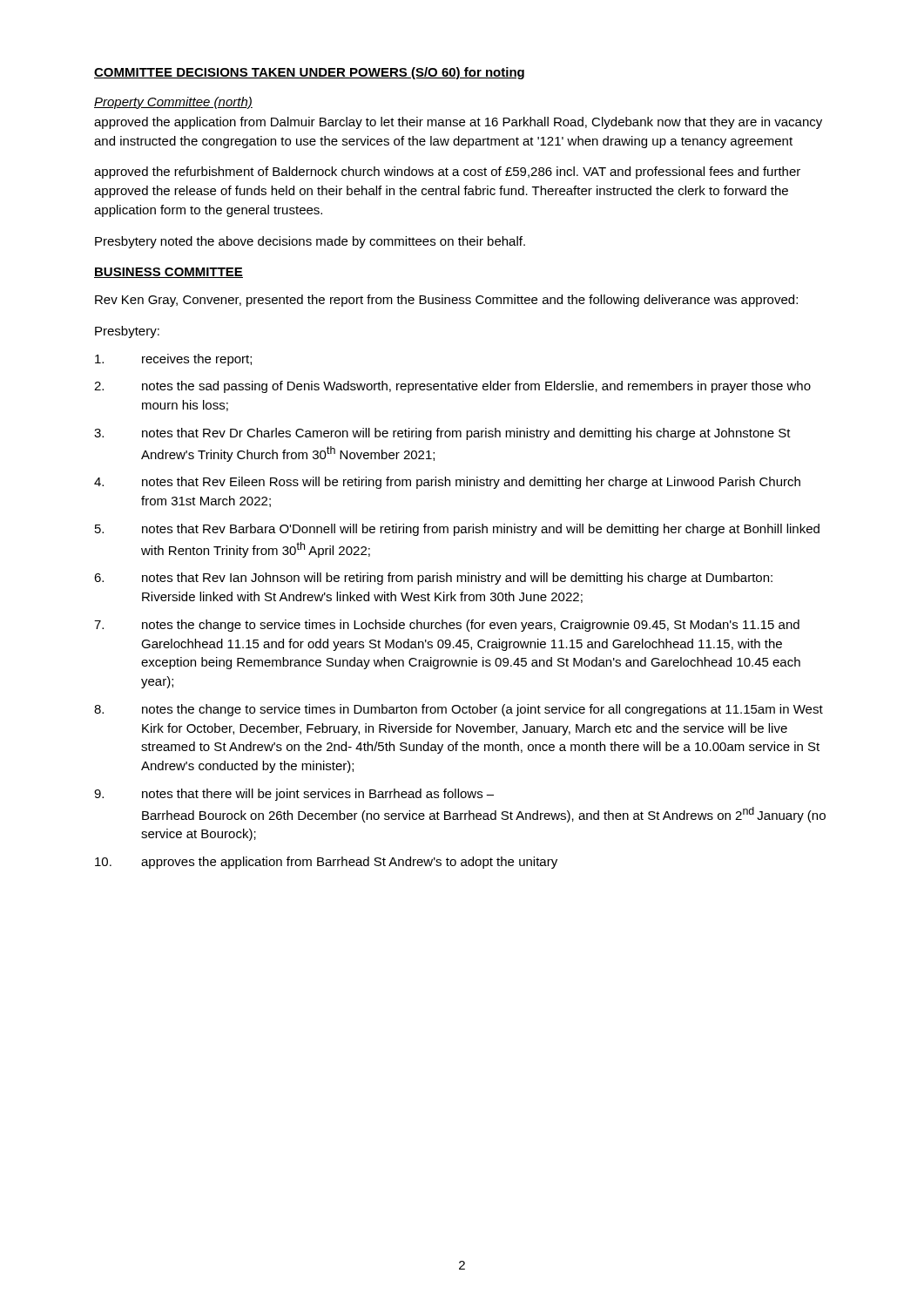924x1307 pixels.
Task: Where does it say "receives the report;"?
Action: coord(173,360)
